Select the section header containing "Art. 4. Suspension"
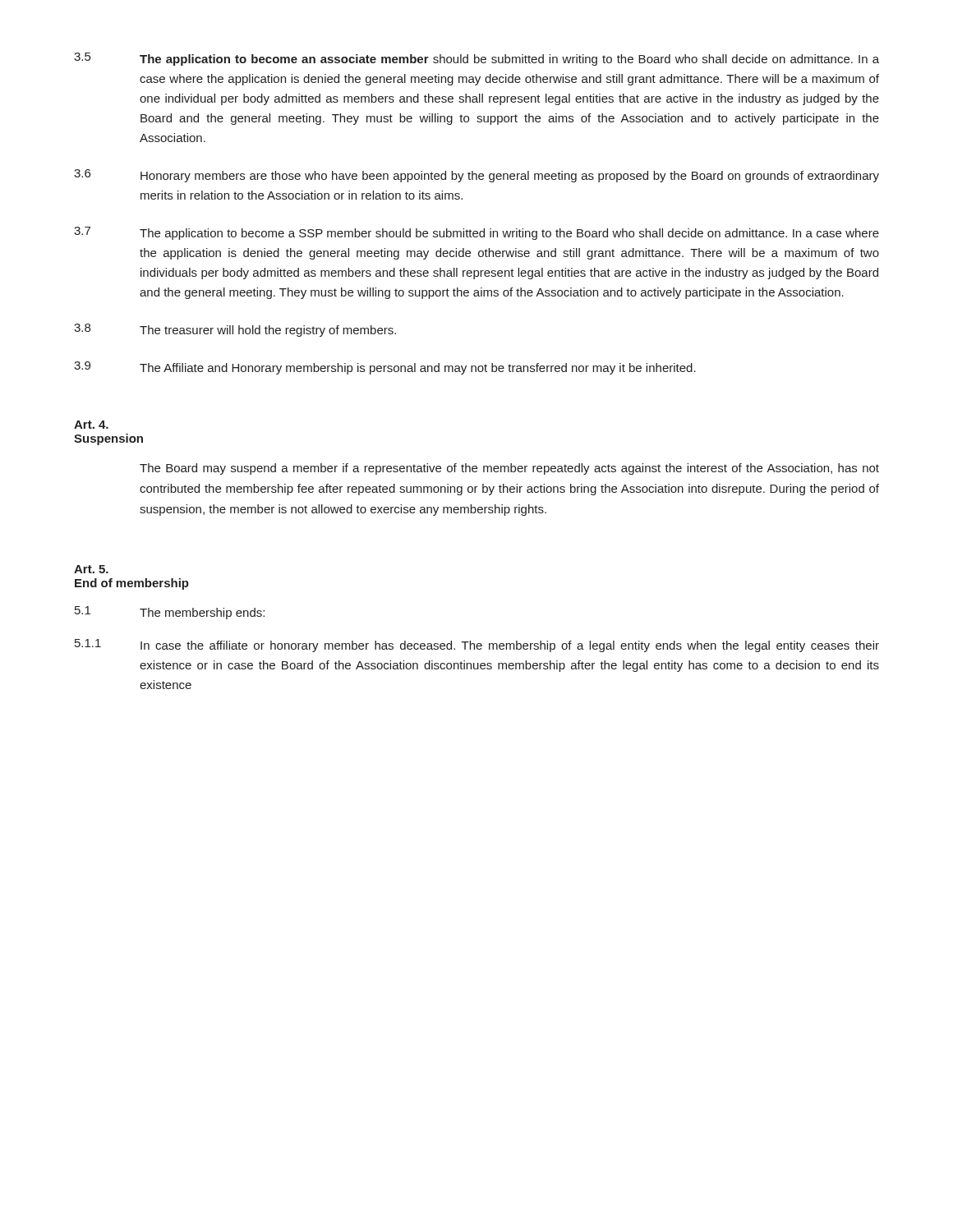 [91, 425]
